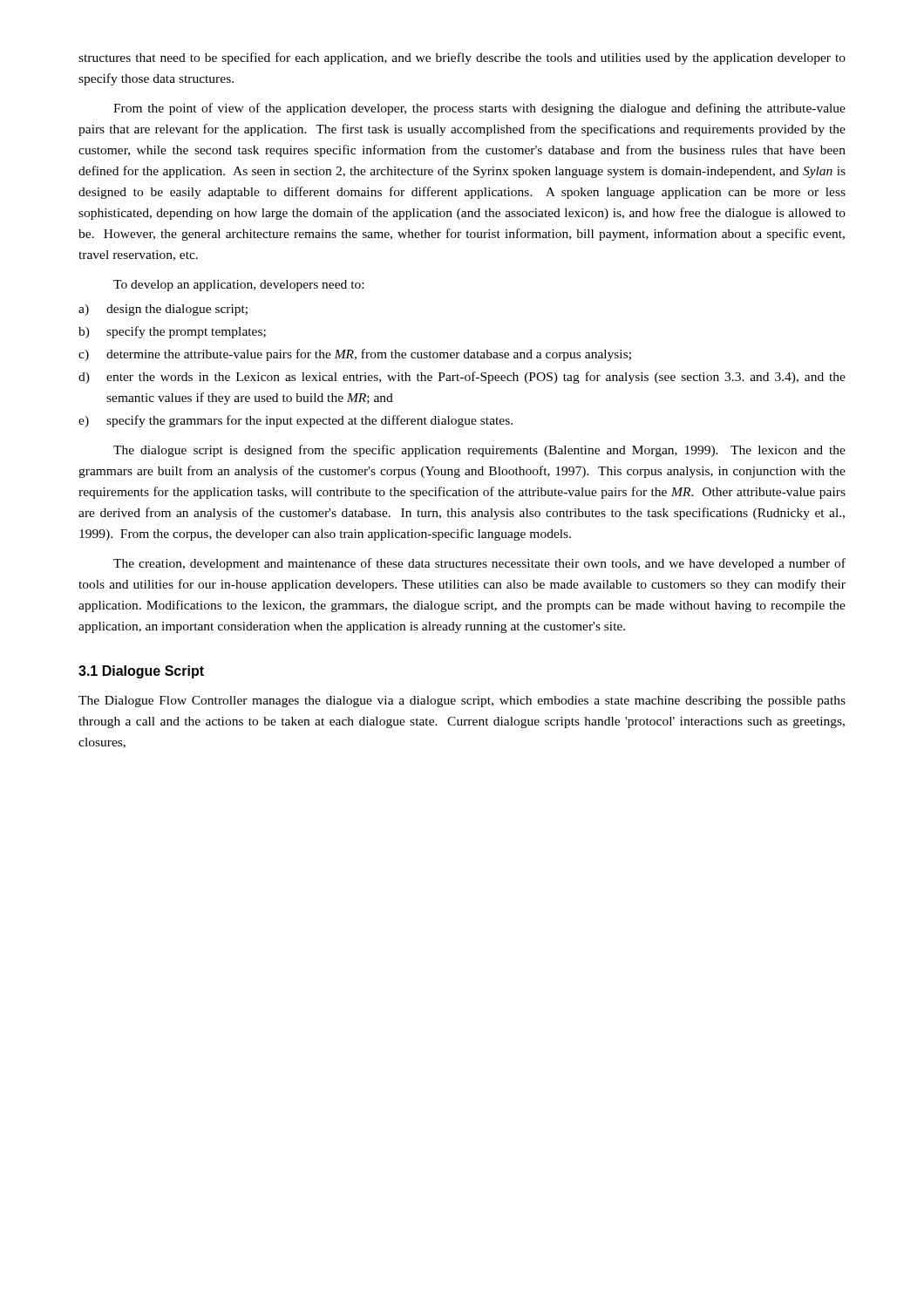Where does it say "To develop an application, developers need to:"?
Screen dimensions: 1308x924
point(239,284)
